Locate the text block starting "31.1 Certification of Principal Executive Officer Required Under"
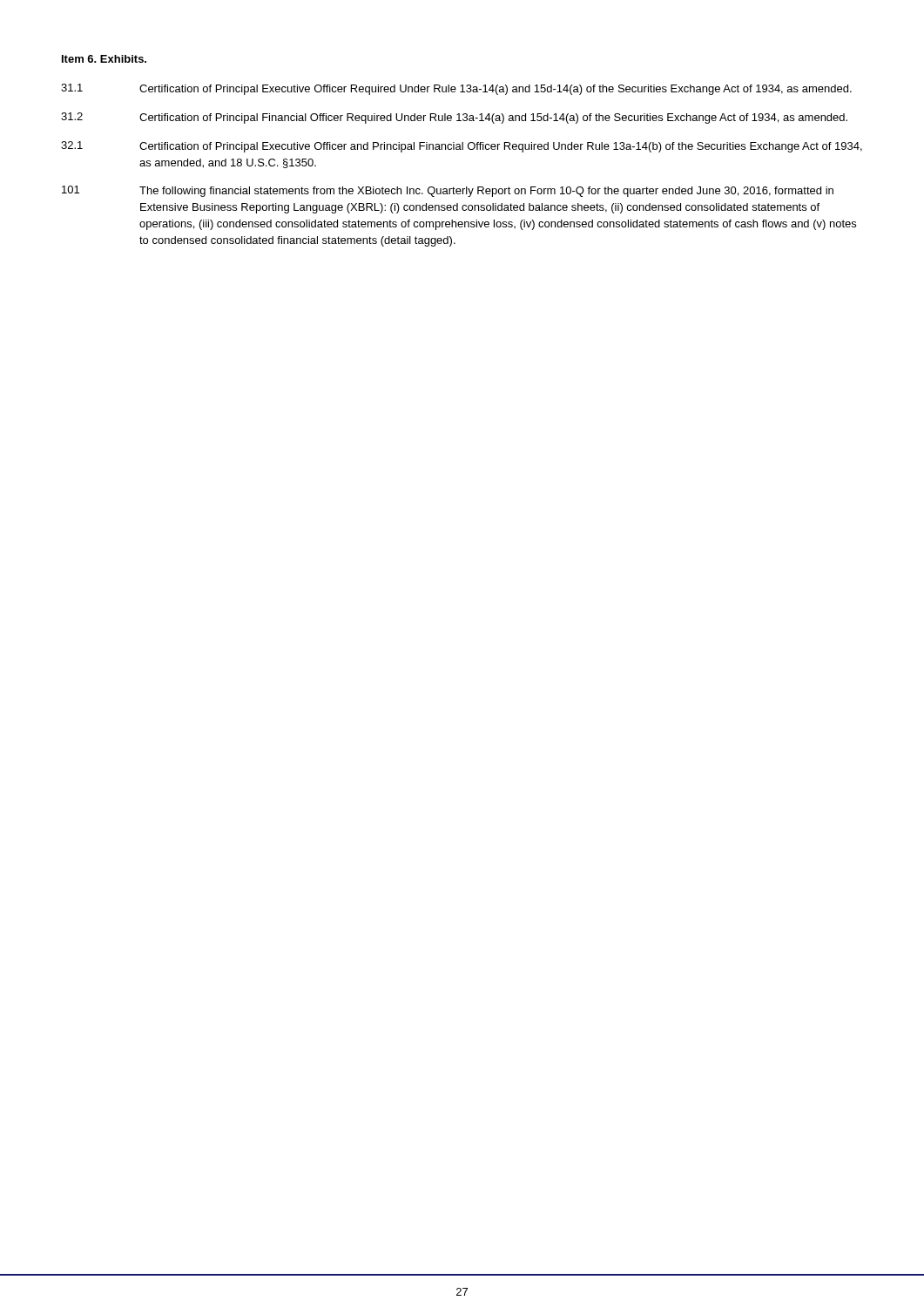924x1307 pixels. (x=462, y=89)
